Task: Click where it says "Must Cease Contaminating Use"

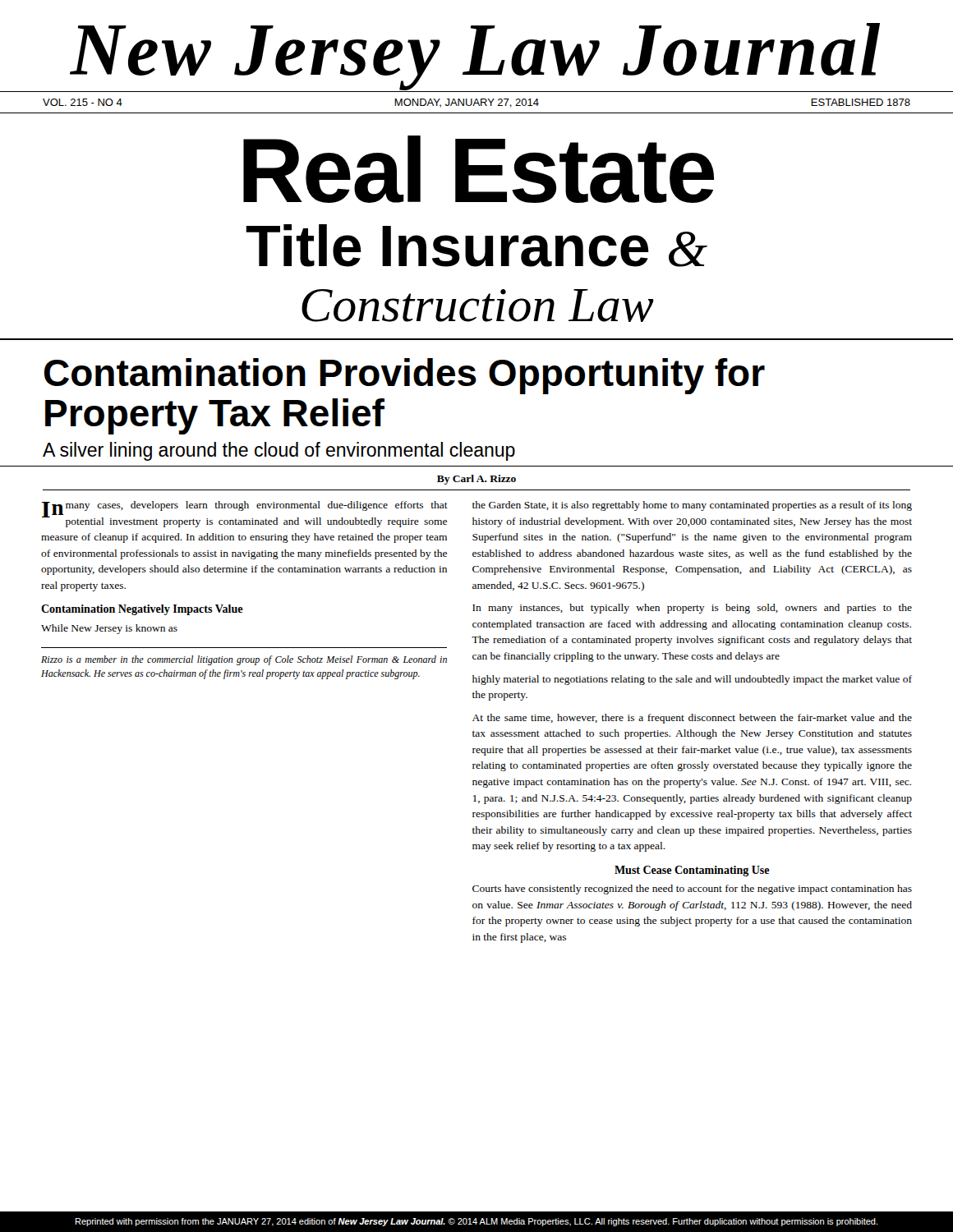Action: (x=692, y=870)
